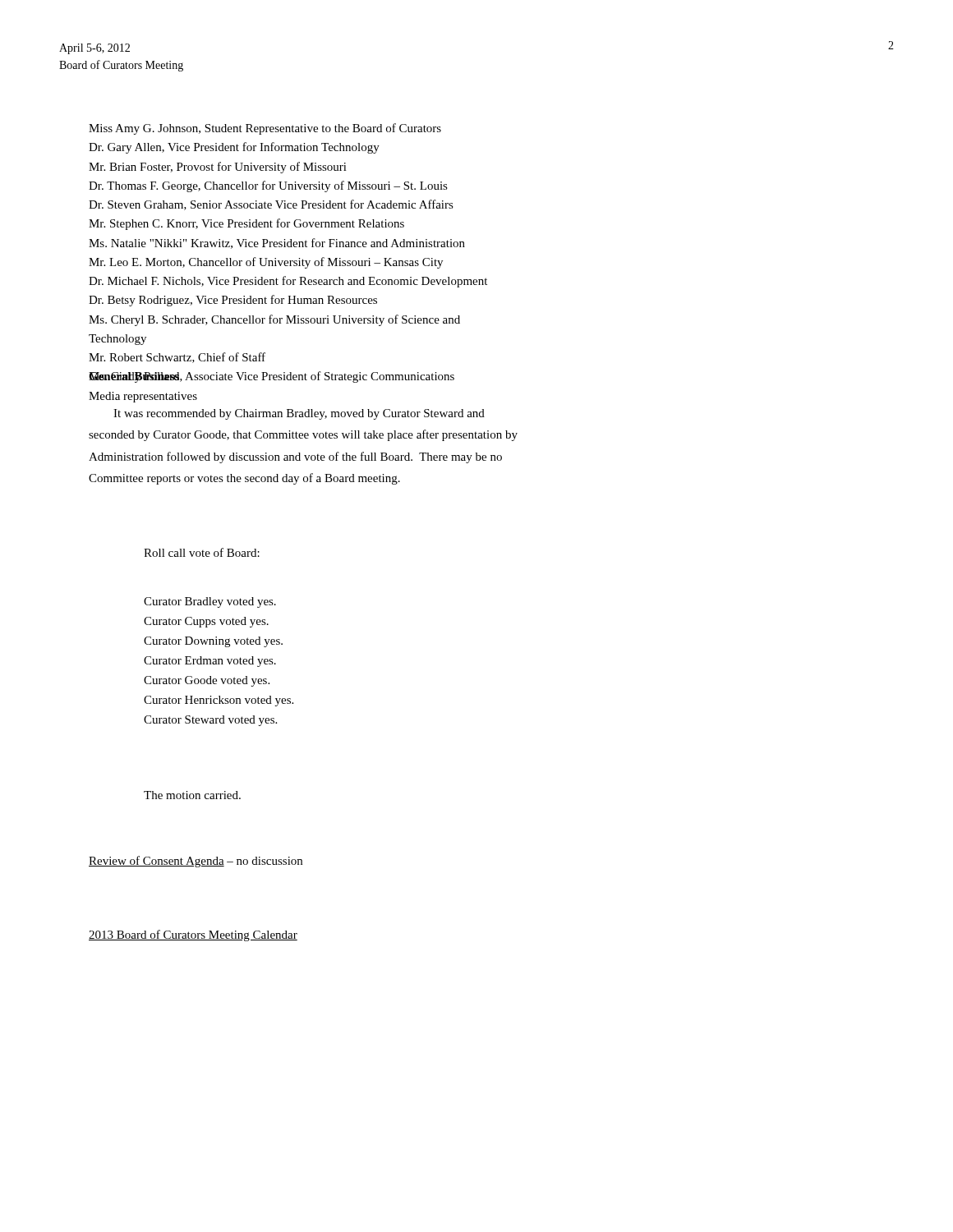Screen dimensions: 1232x953
Task: Find "Curator Cupps voted yes." on this page
Action: click(x=206, y=621)
